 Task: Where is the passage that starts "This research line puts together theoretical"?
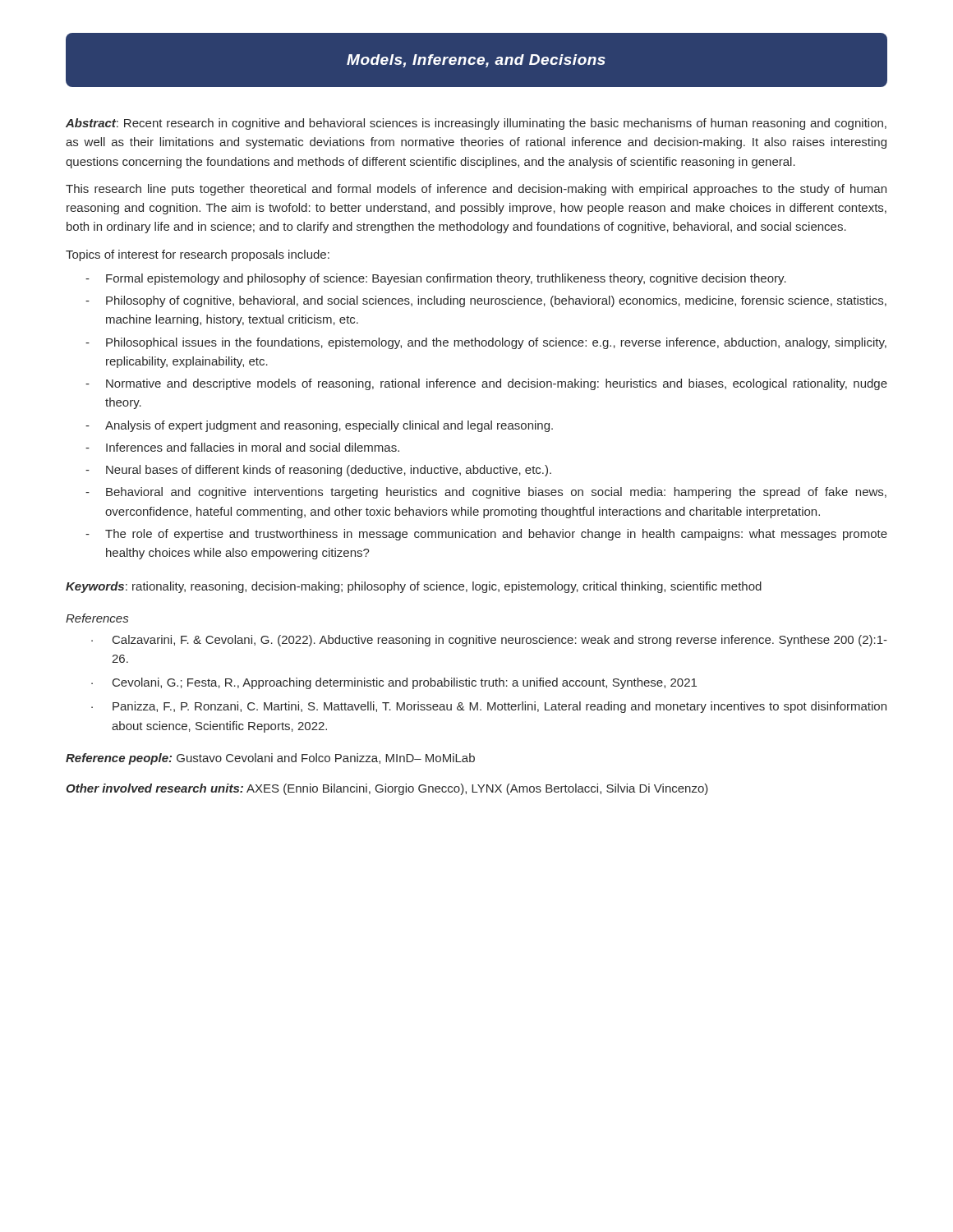[476, 207]
